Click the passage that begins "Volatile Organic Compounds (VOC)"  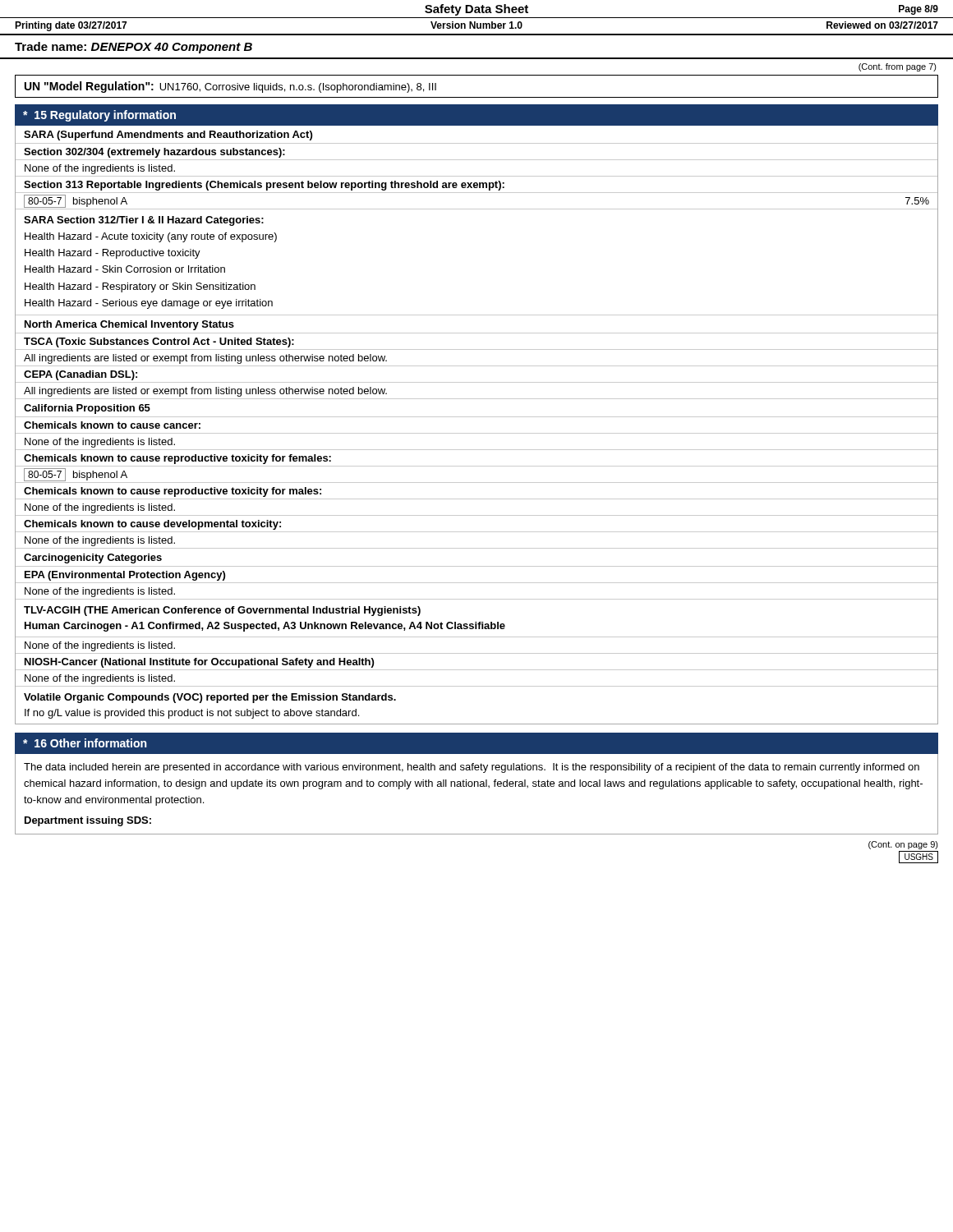click(x=210, y=705)
